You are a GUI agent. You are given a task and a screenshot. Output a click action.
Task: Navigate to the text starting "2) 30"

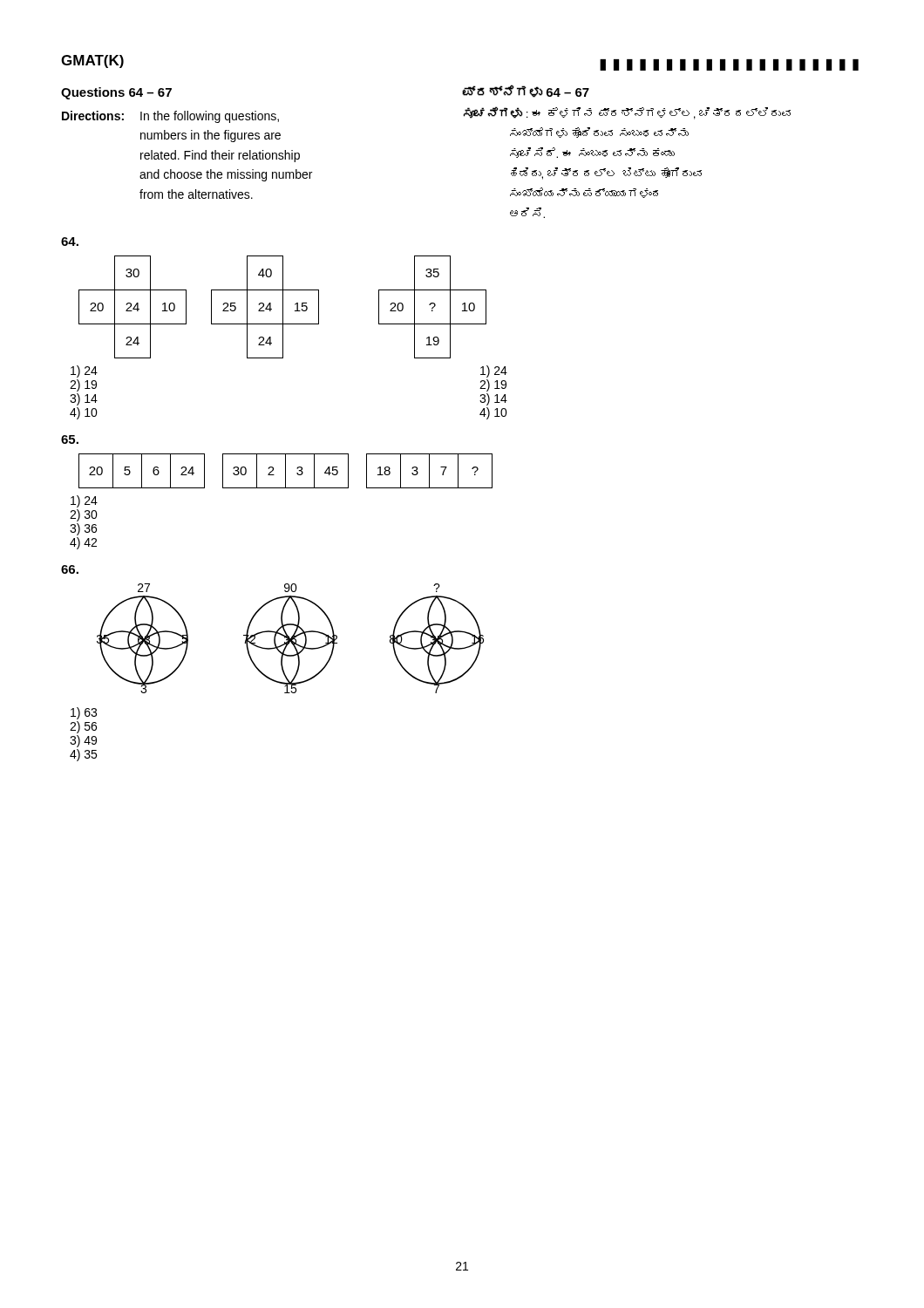coord(84,514)
